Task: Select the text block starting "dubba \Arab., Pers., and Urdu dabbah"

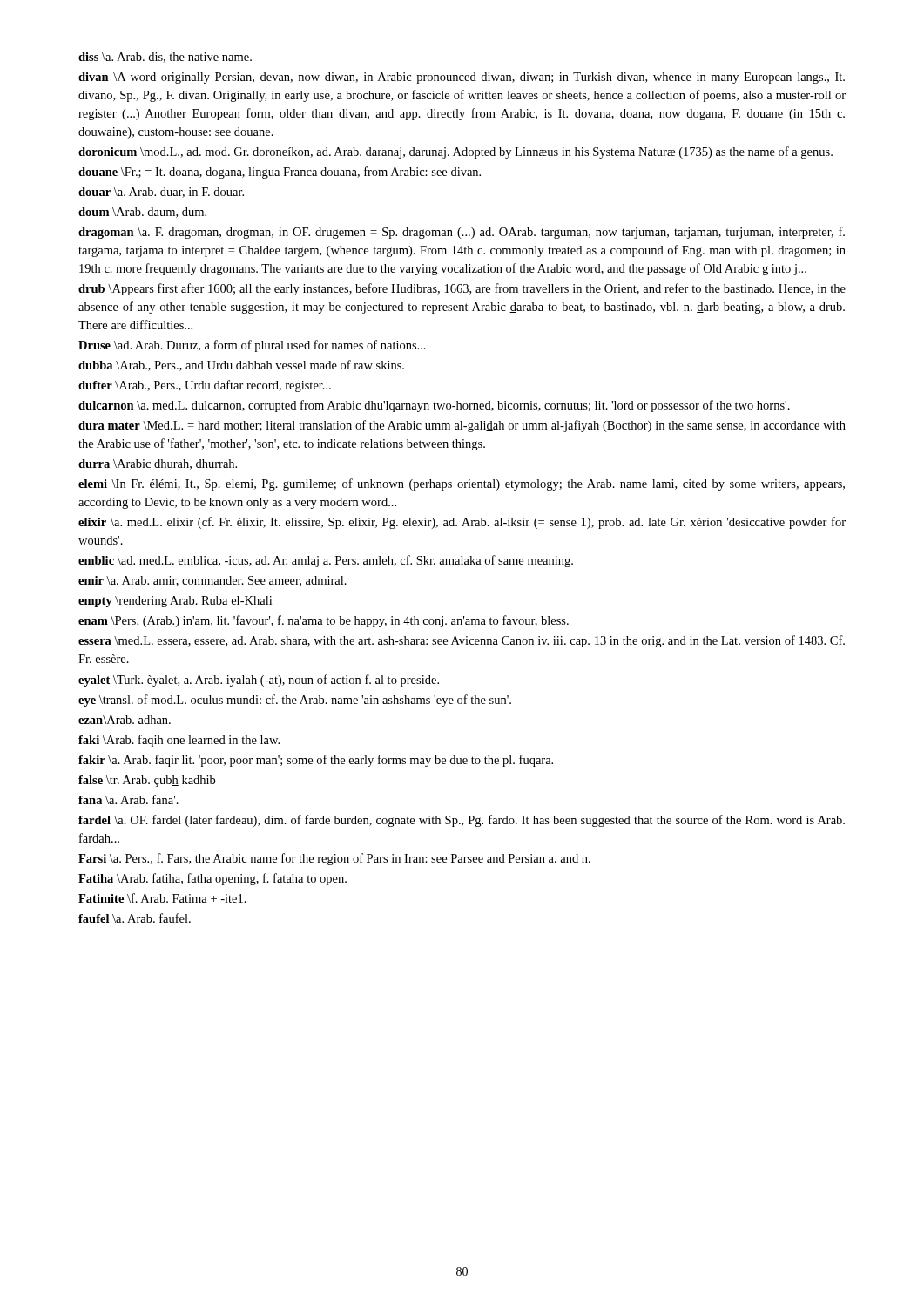Action: click(242, 365)
